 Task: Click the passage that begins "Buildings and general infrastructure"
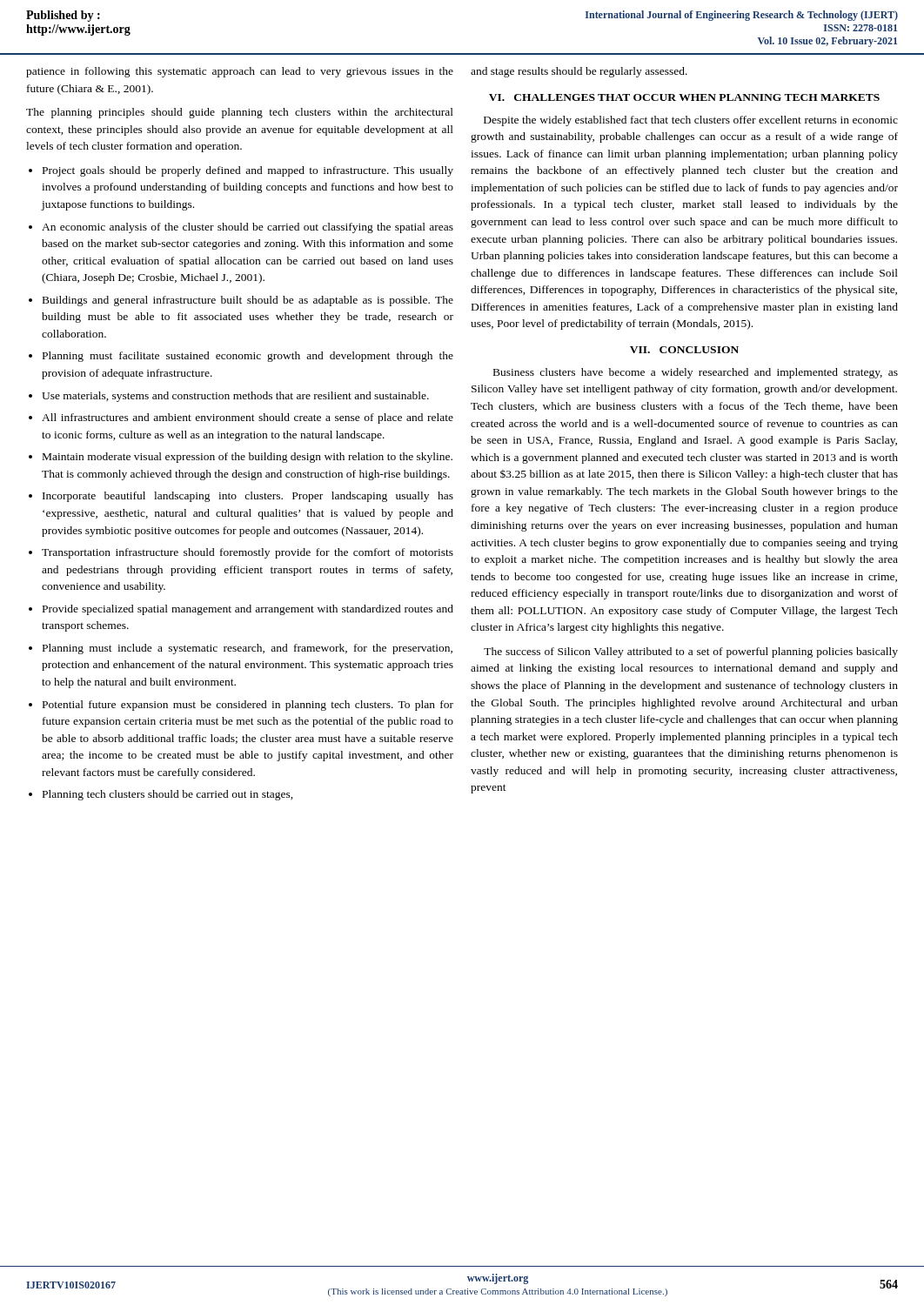point(248,317)
